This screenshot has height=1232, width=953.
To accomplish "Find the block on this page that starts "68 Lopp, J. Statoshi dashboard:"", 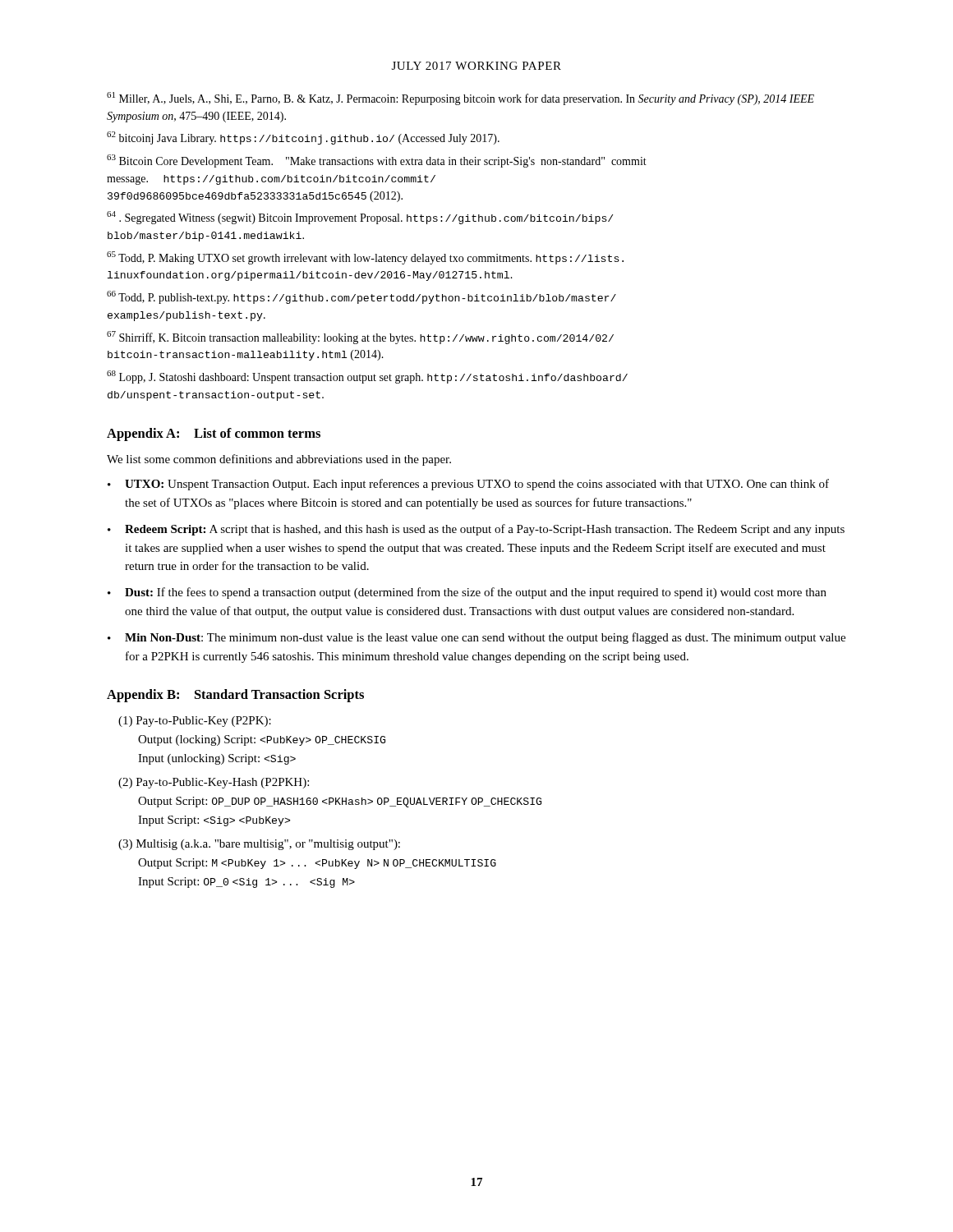I will click(x=368, y=386).
